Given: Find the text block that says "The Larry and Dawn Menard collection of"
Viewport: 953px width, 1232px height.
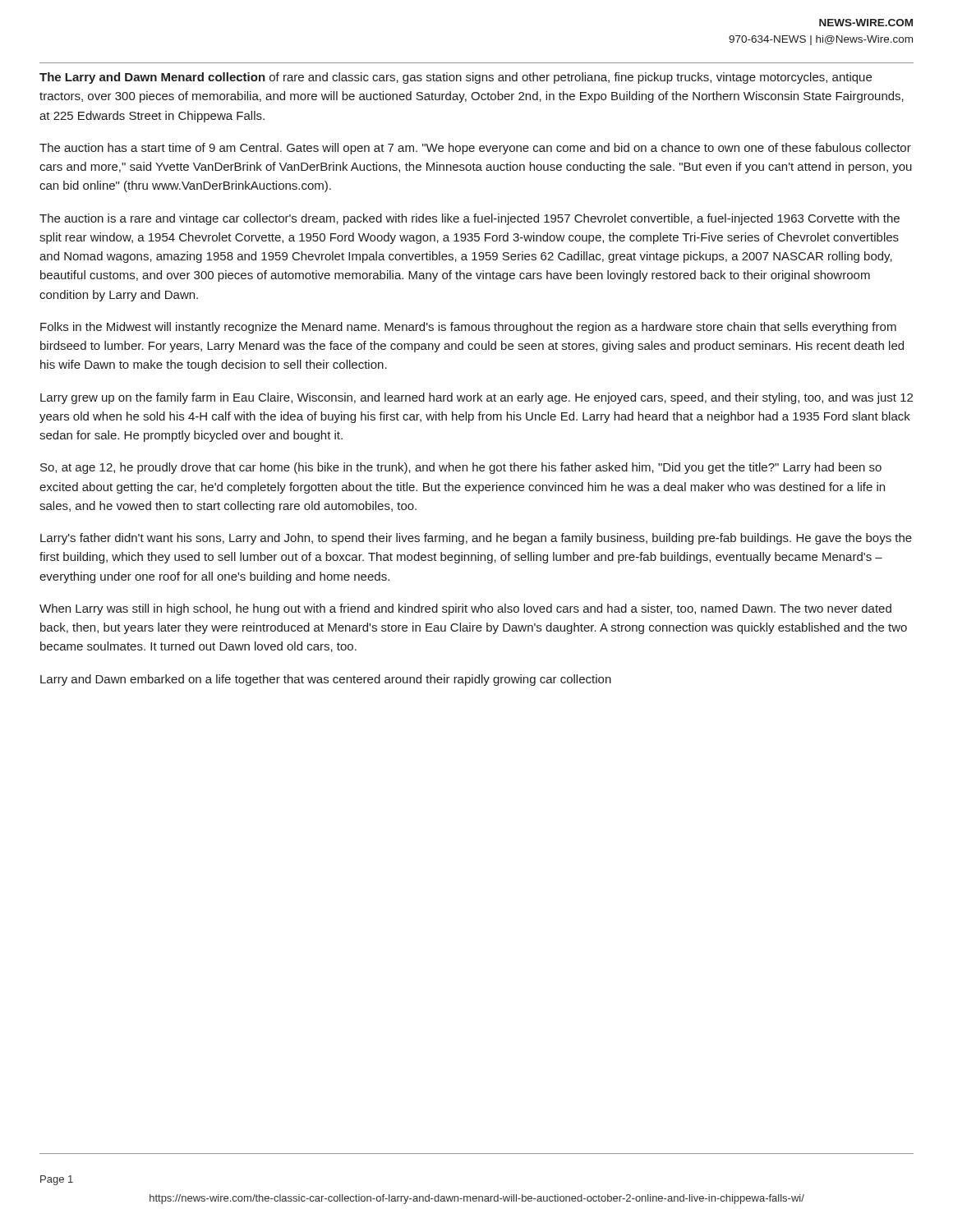Looking at the screenshot, I should (472, 96).
